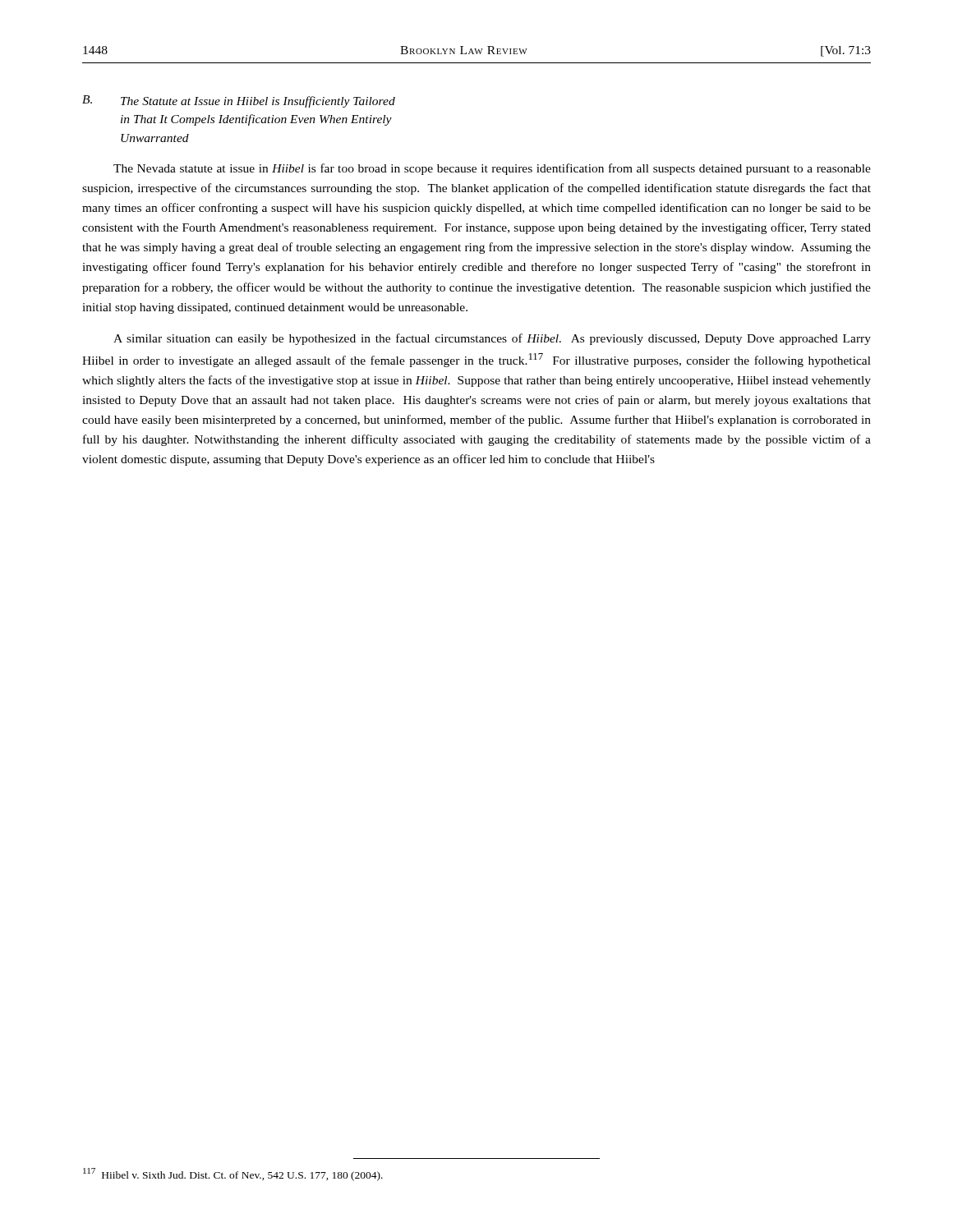Locate the passage starting "A similar situation can easily be"
The image size is (953, 1232).
pyautogui.click(x=476, y=398)
